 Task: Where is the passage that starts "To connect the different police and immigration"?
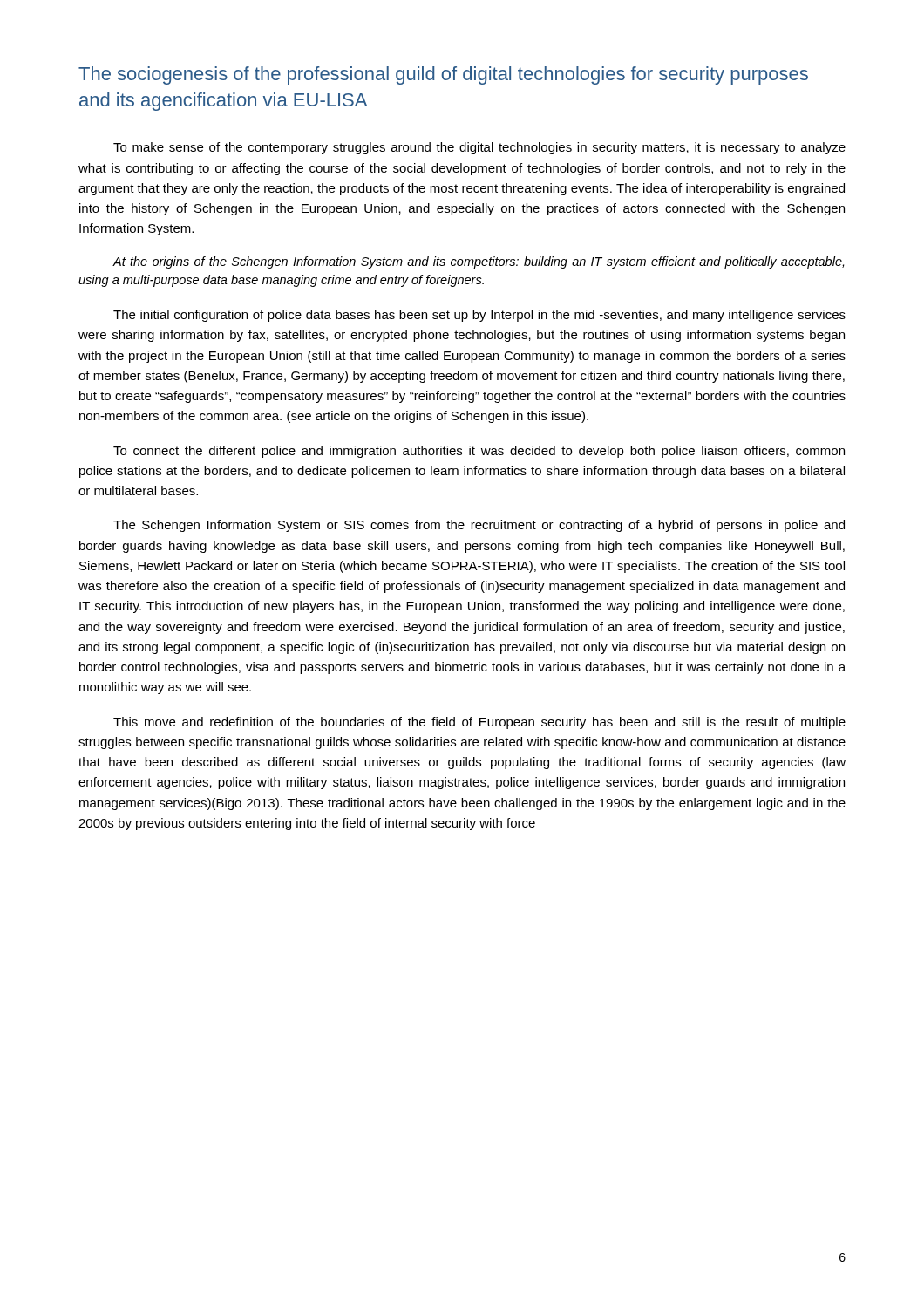(x=462, y=470)
